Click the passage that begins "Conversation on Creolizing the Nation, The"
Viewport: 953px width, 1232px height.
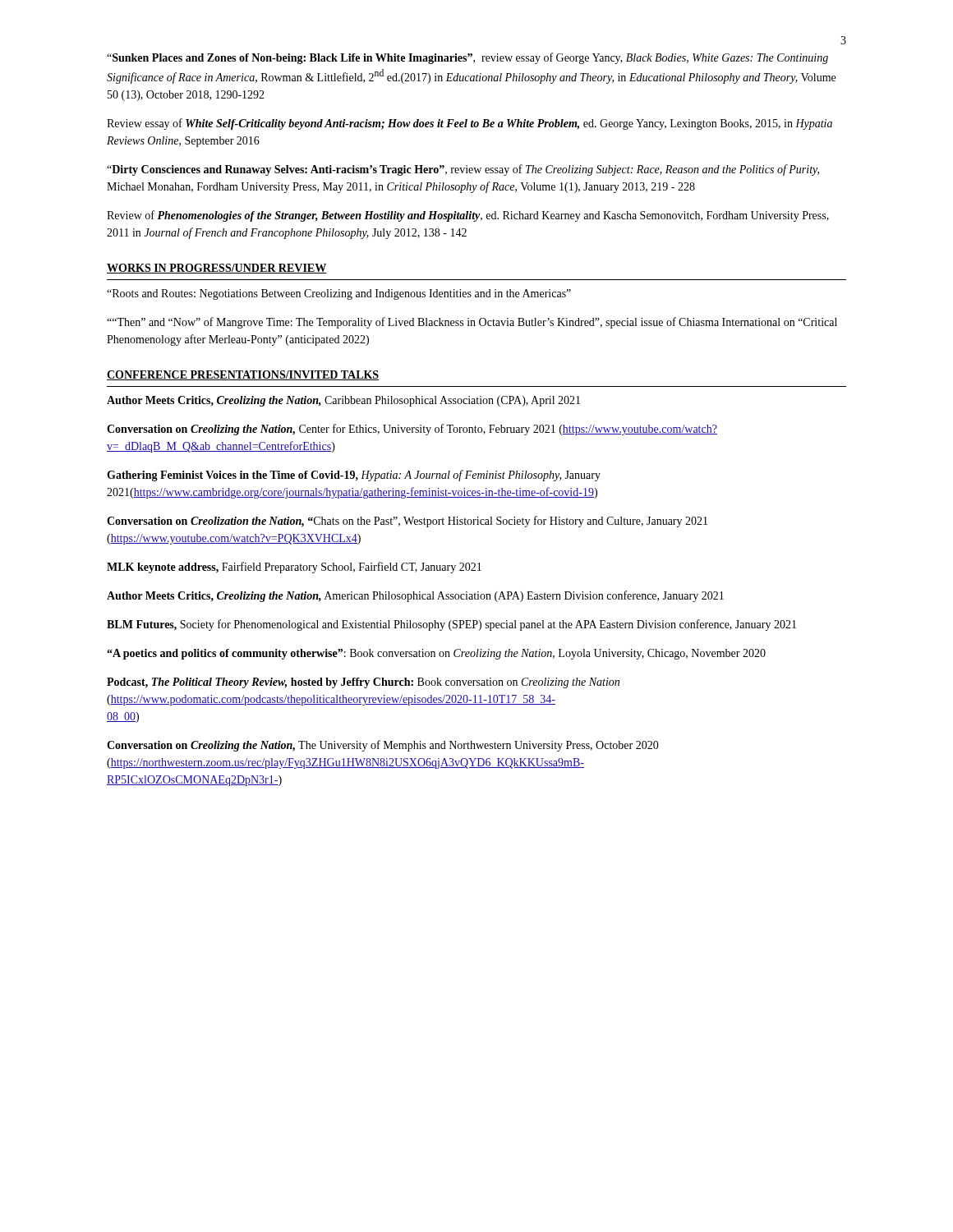tap(383, 763)
